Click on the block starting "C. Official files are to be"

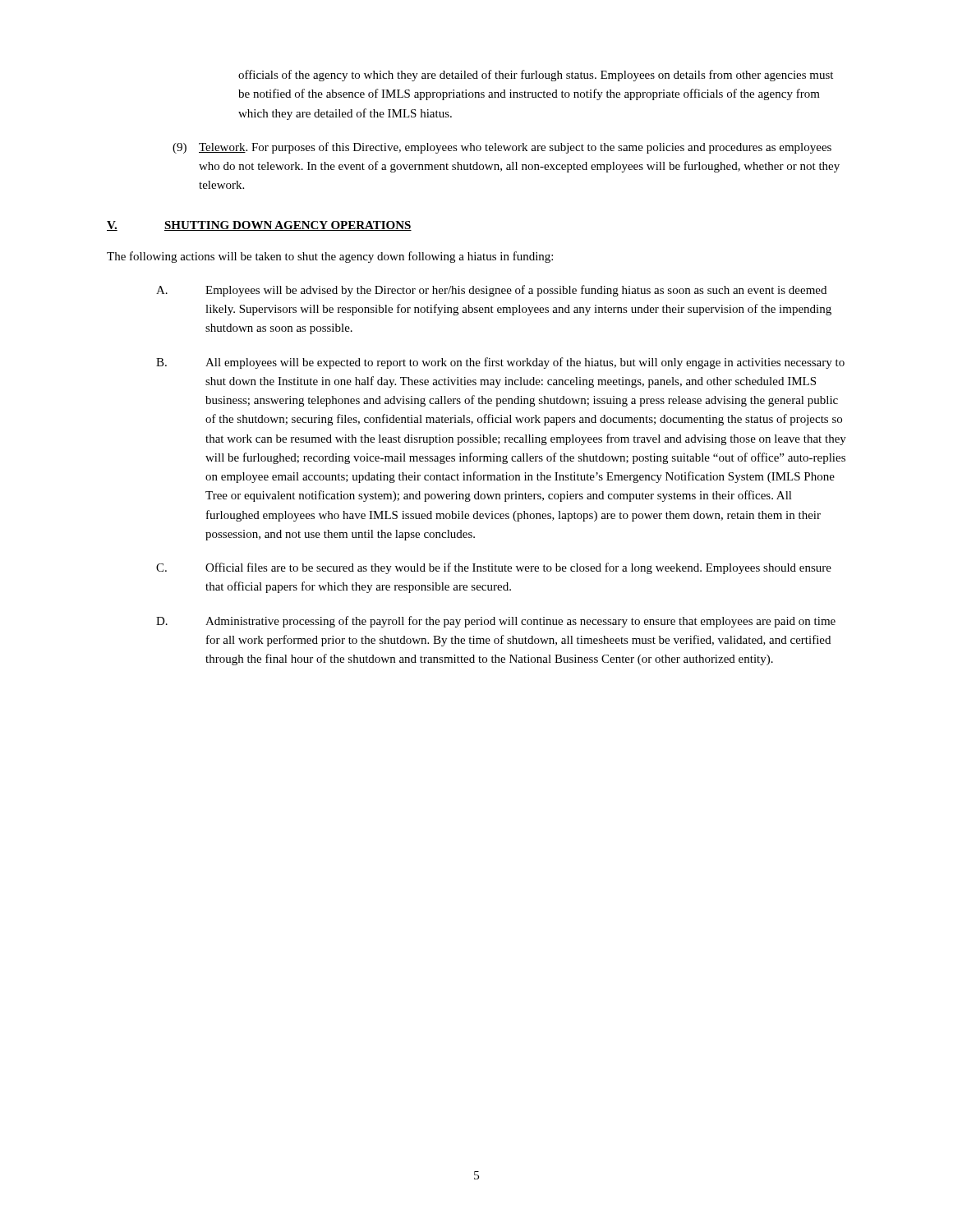coord(501,578)
